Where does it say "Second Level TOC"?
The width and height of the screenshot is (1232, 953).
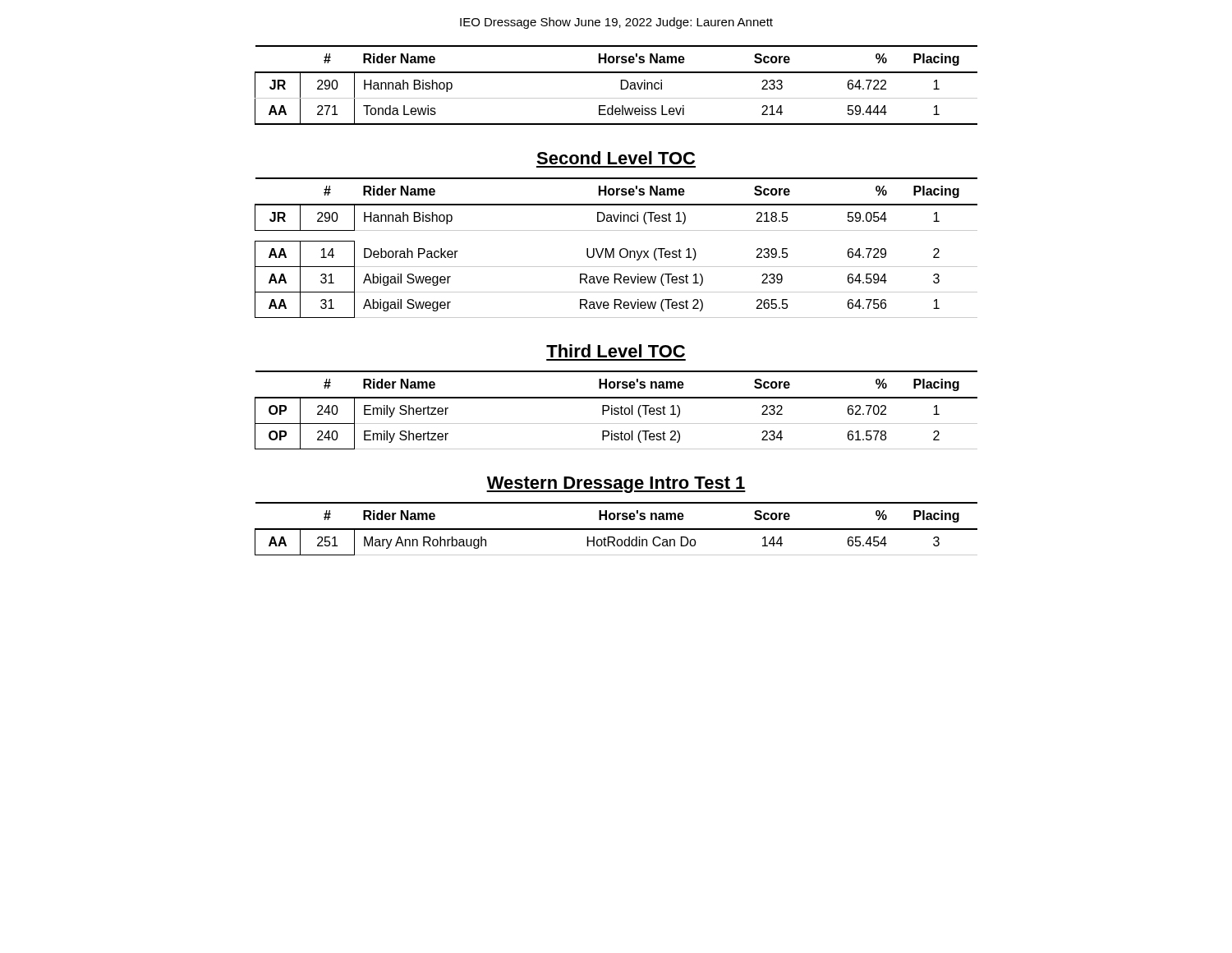tap(616, 158)
